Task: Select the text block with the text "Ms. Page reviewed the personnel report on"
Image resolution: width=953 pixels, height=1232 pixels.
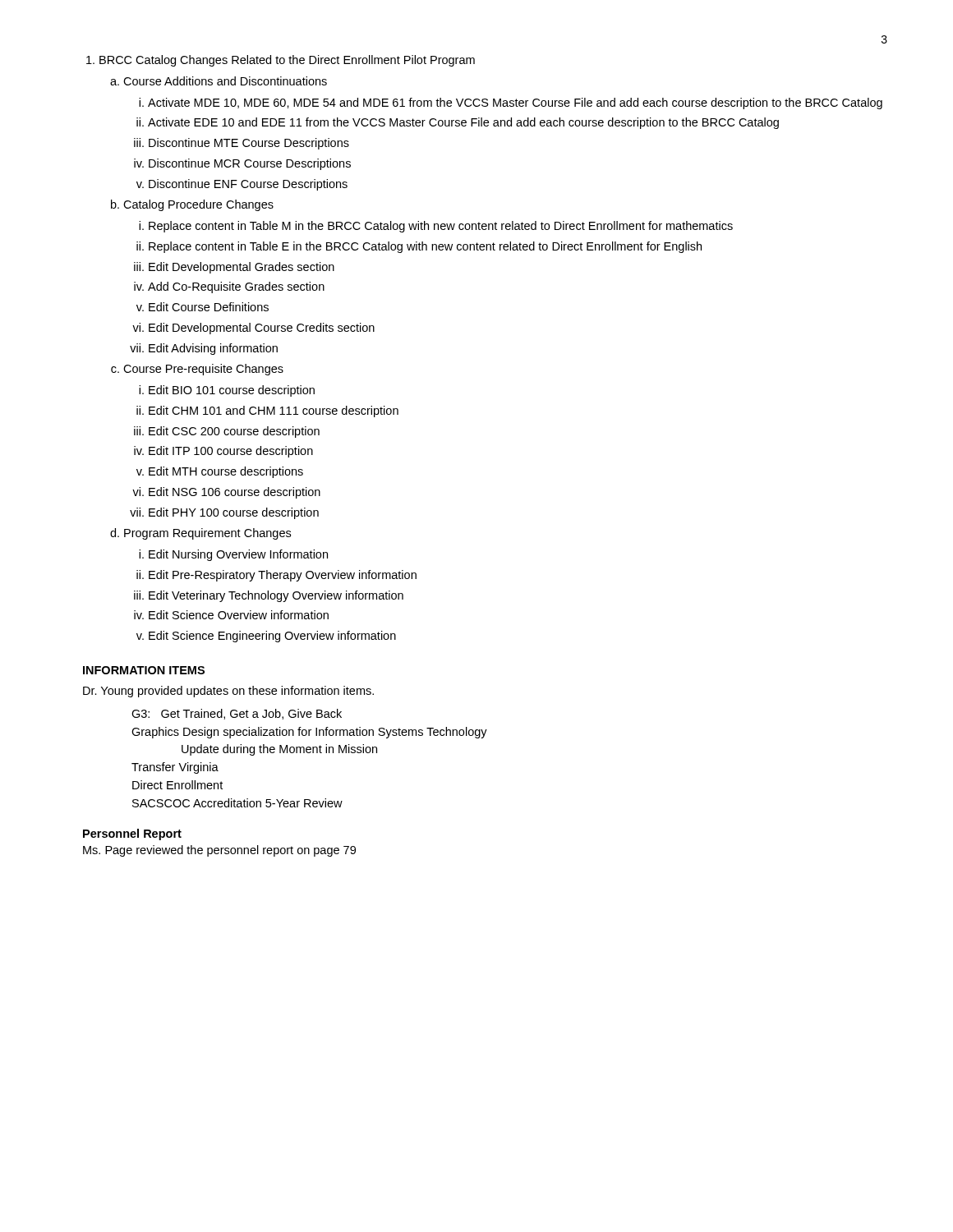Action: [219, 850]
